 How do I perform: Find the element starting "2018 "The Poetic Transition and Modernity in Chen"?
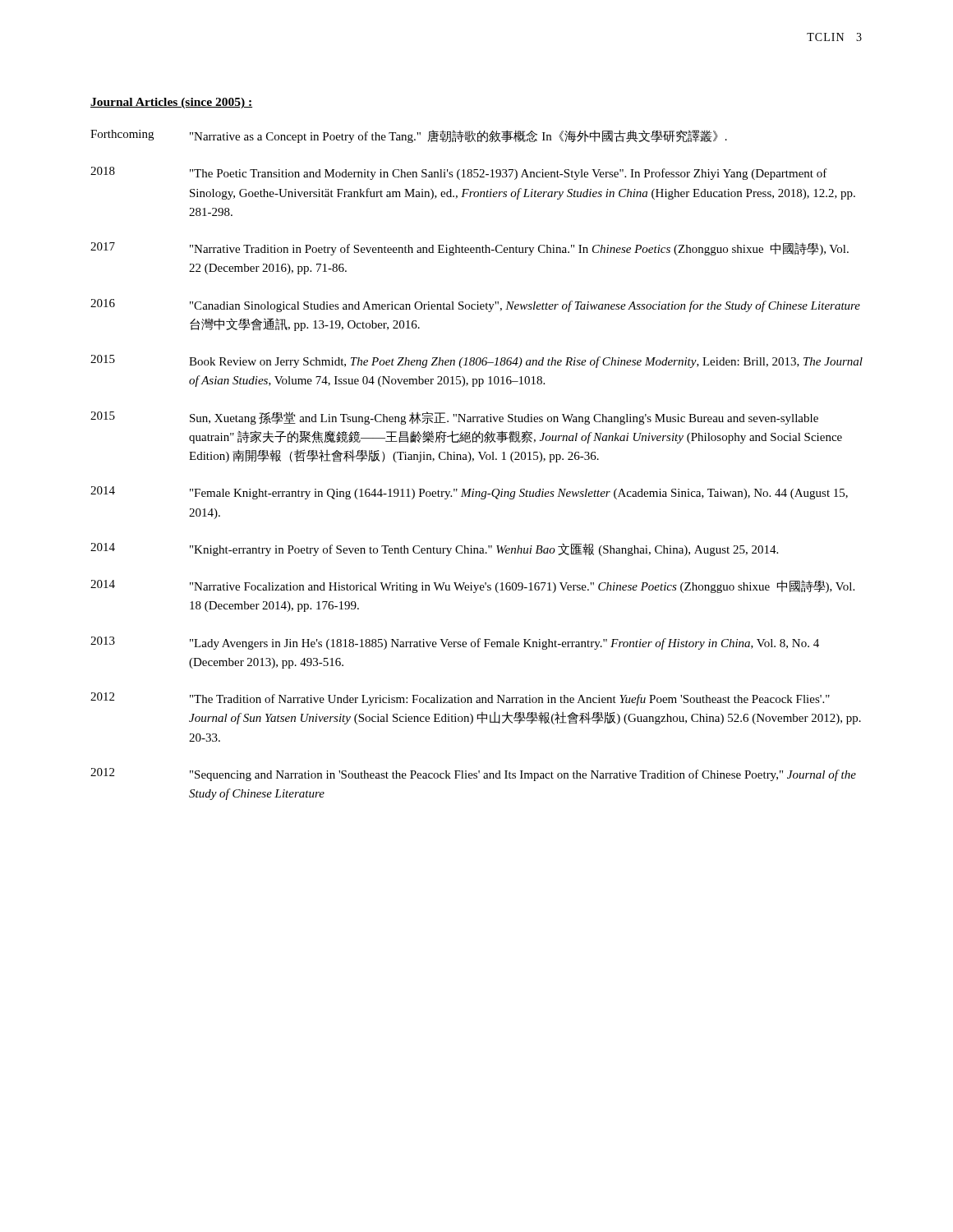point(476,193)
